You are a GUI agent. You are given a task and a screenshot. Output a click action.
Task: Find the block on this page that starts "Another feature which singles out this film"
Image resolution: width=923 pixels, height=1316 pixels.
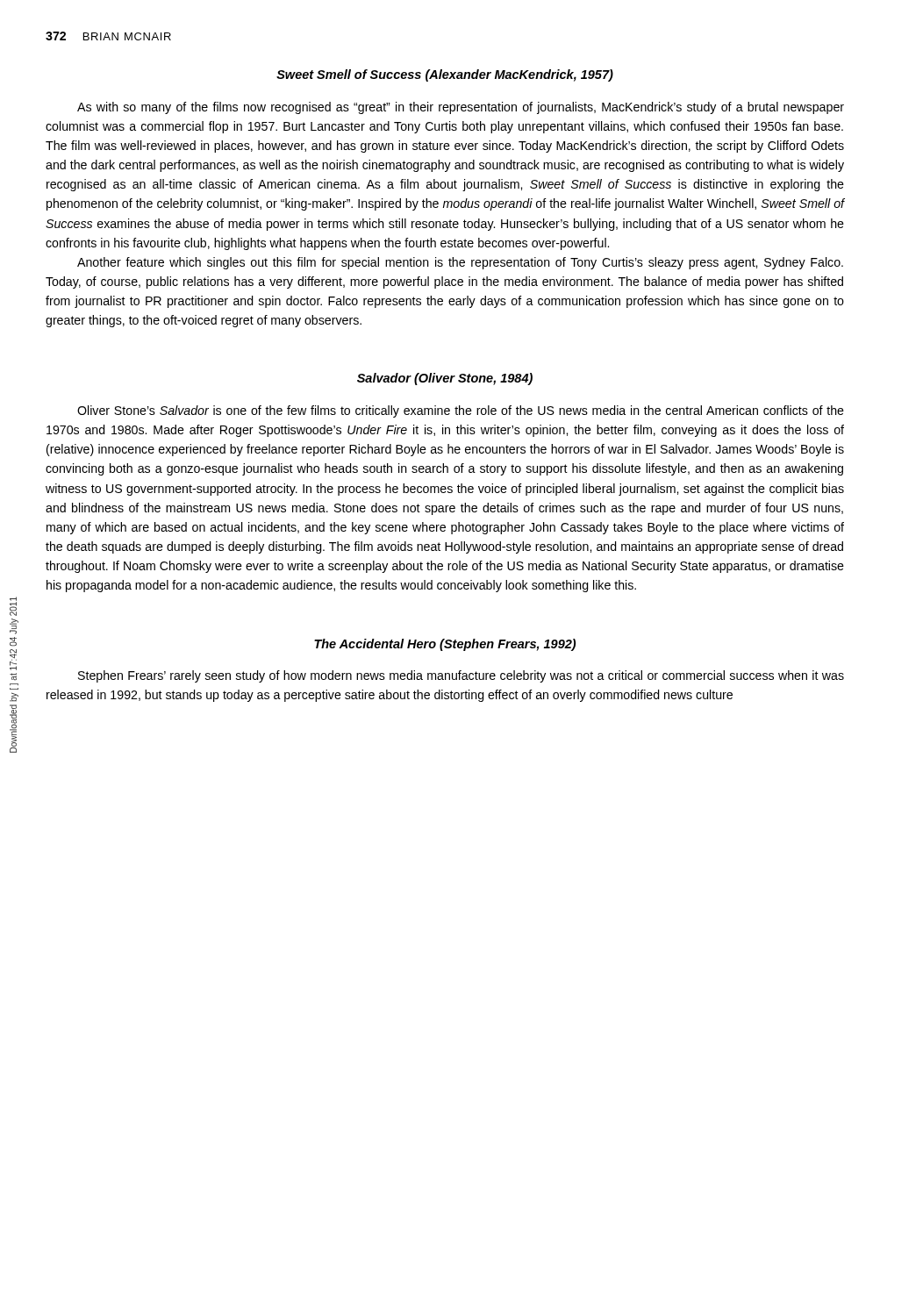(445, 291)
